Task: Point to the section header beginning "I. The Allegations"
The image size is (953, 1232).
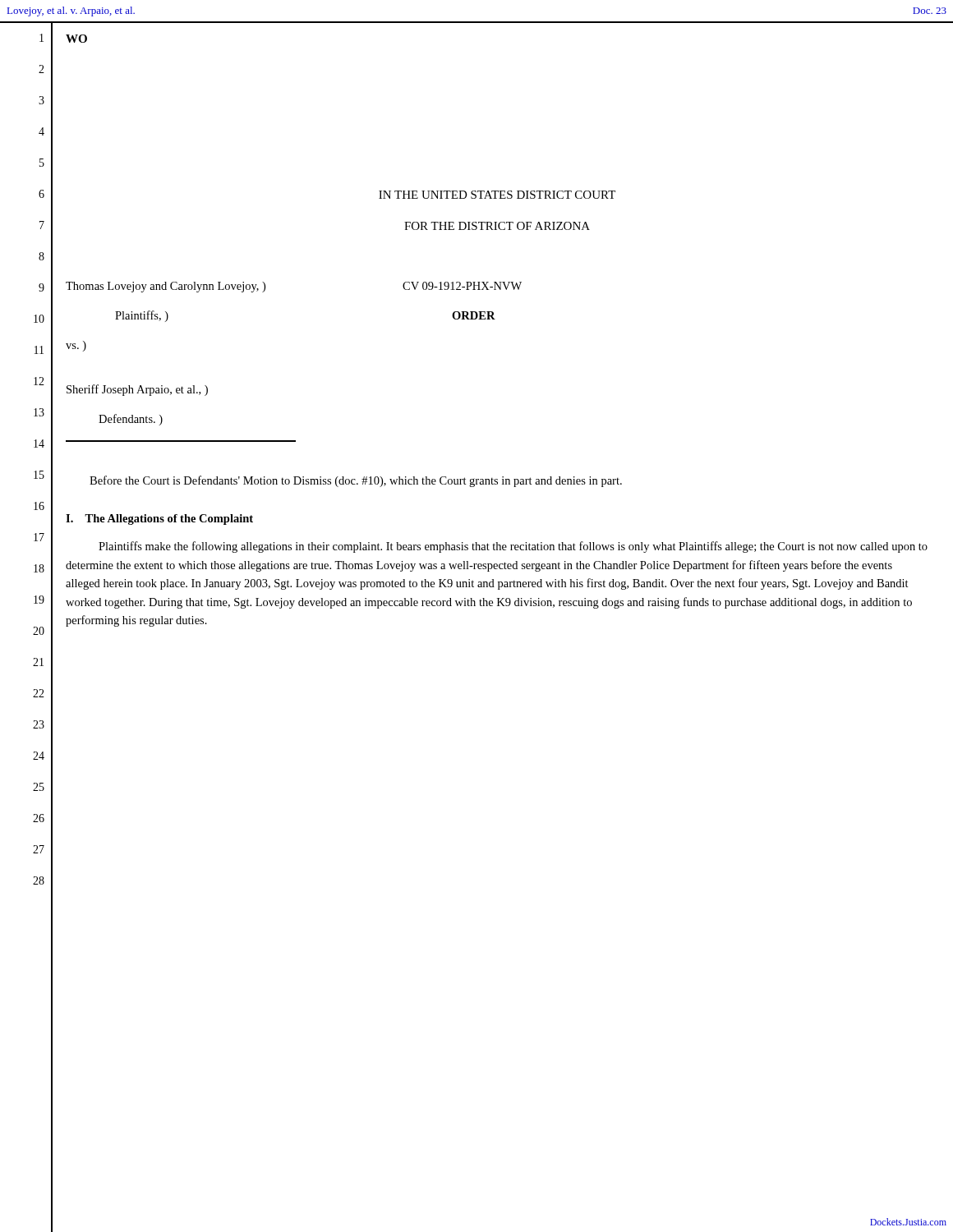Action: pos(159,519)
